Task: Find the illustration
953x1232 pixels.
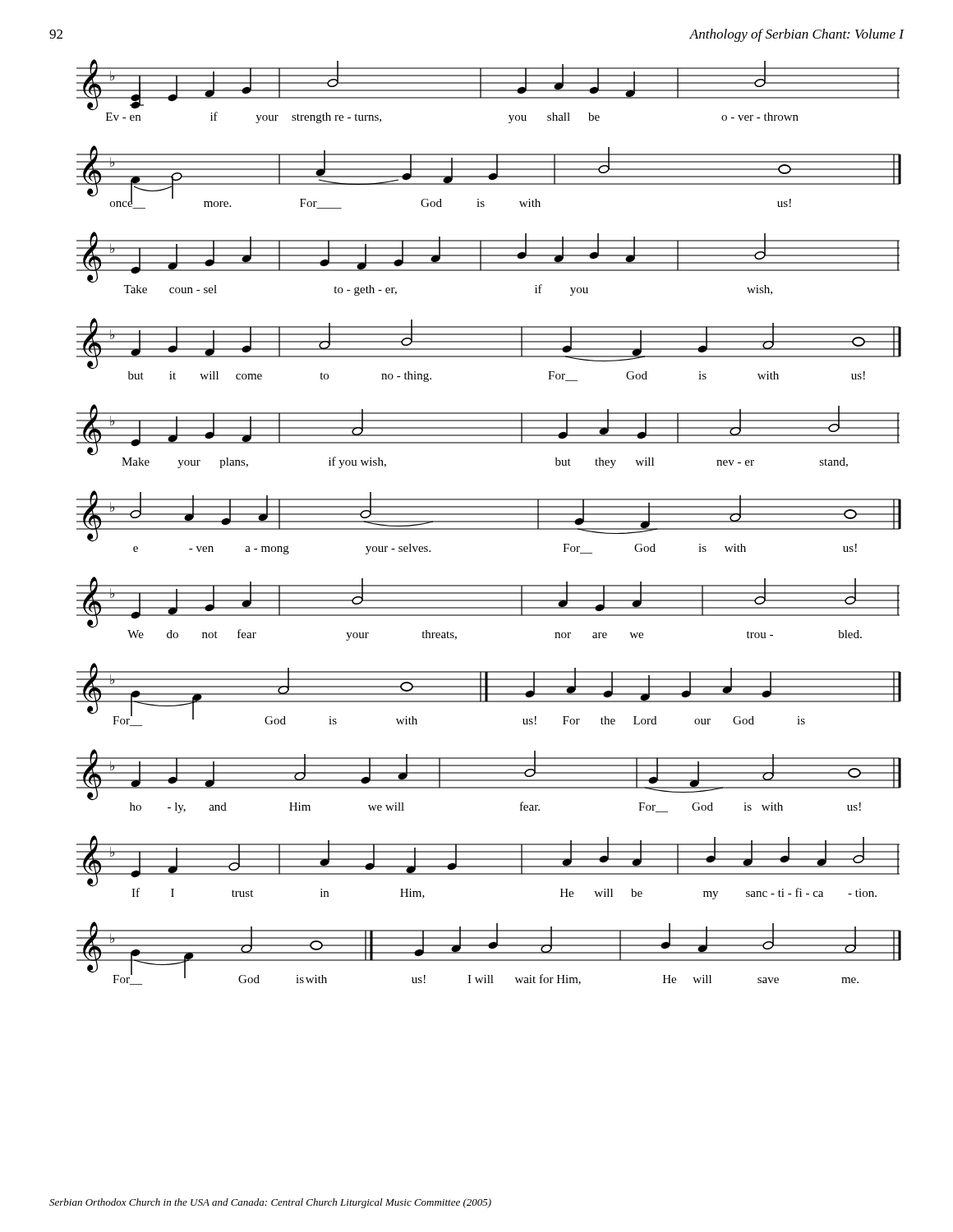Action: pos(476,620)
